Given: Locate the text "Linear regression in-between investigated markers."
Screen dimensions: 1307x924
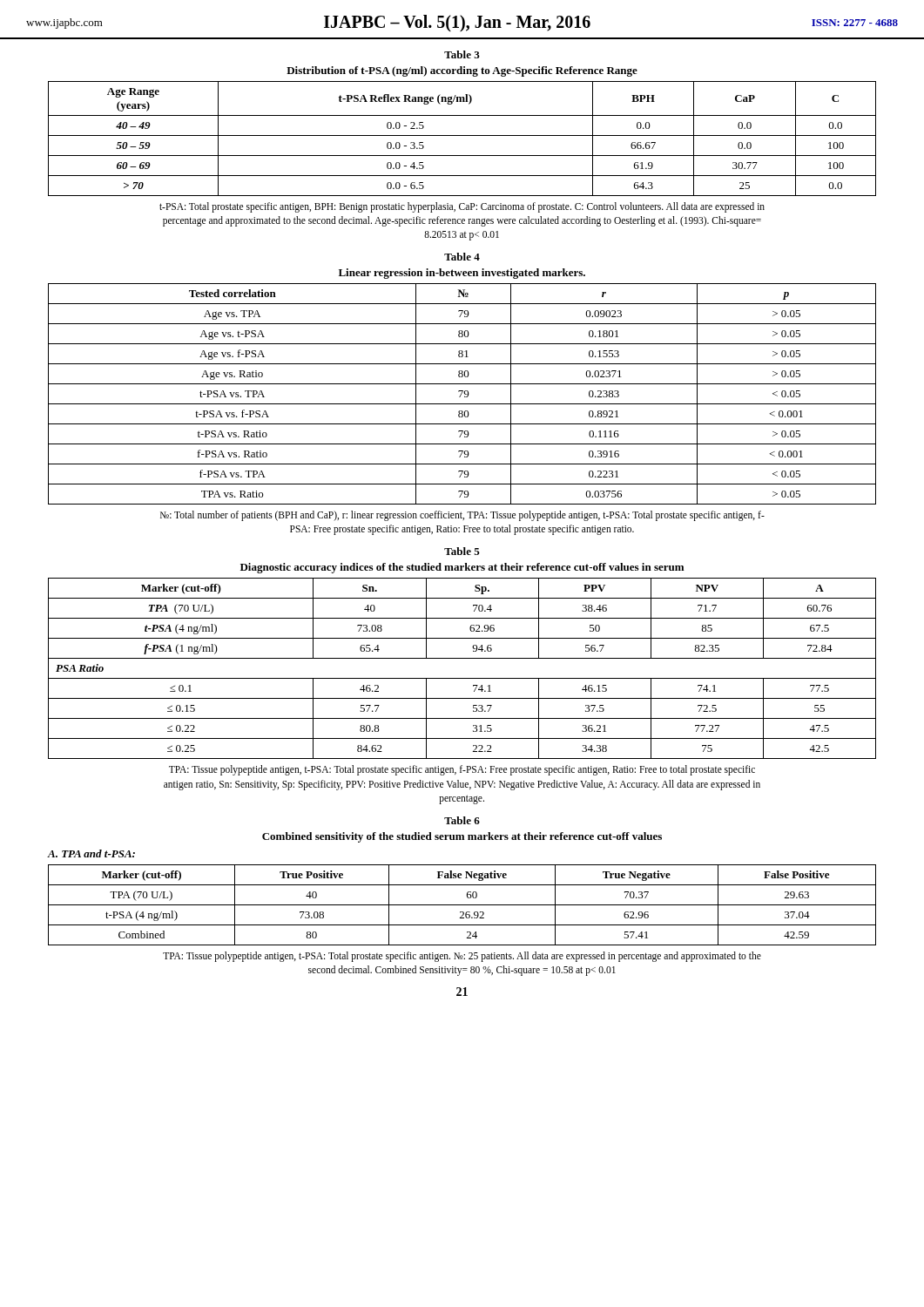Looking at the screenshot, I should tap(462, 273).
